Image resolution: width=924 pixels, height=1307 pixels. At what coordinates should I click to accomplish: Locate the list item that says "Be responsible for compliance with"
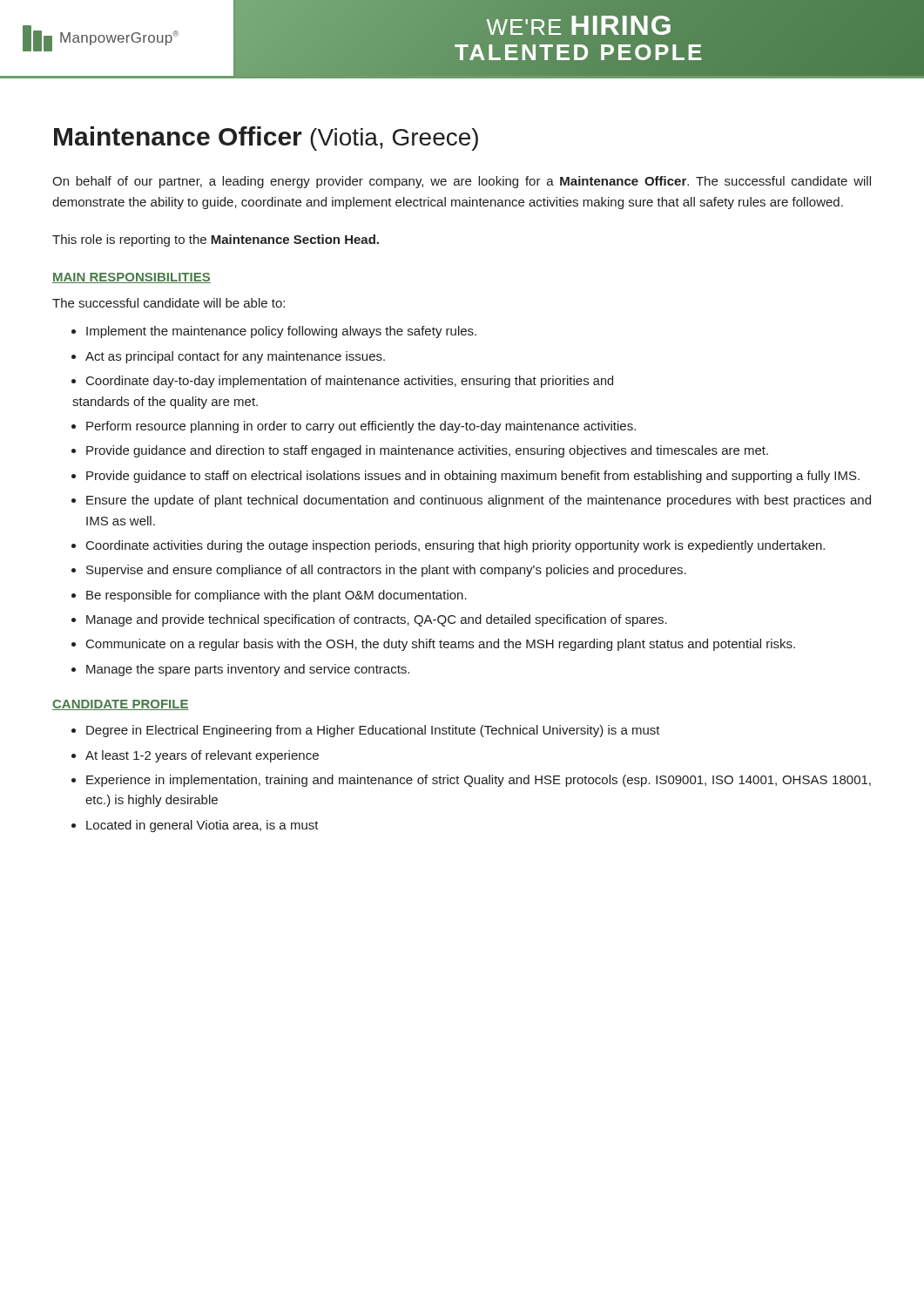pyautogui.click(x=276, y=594)
